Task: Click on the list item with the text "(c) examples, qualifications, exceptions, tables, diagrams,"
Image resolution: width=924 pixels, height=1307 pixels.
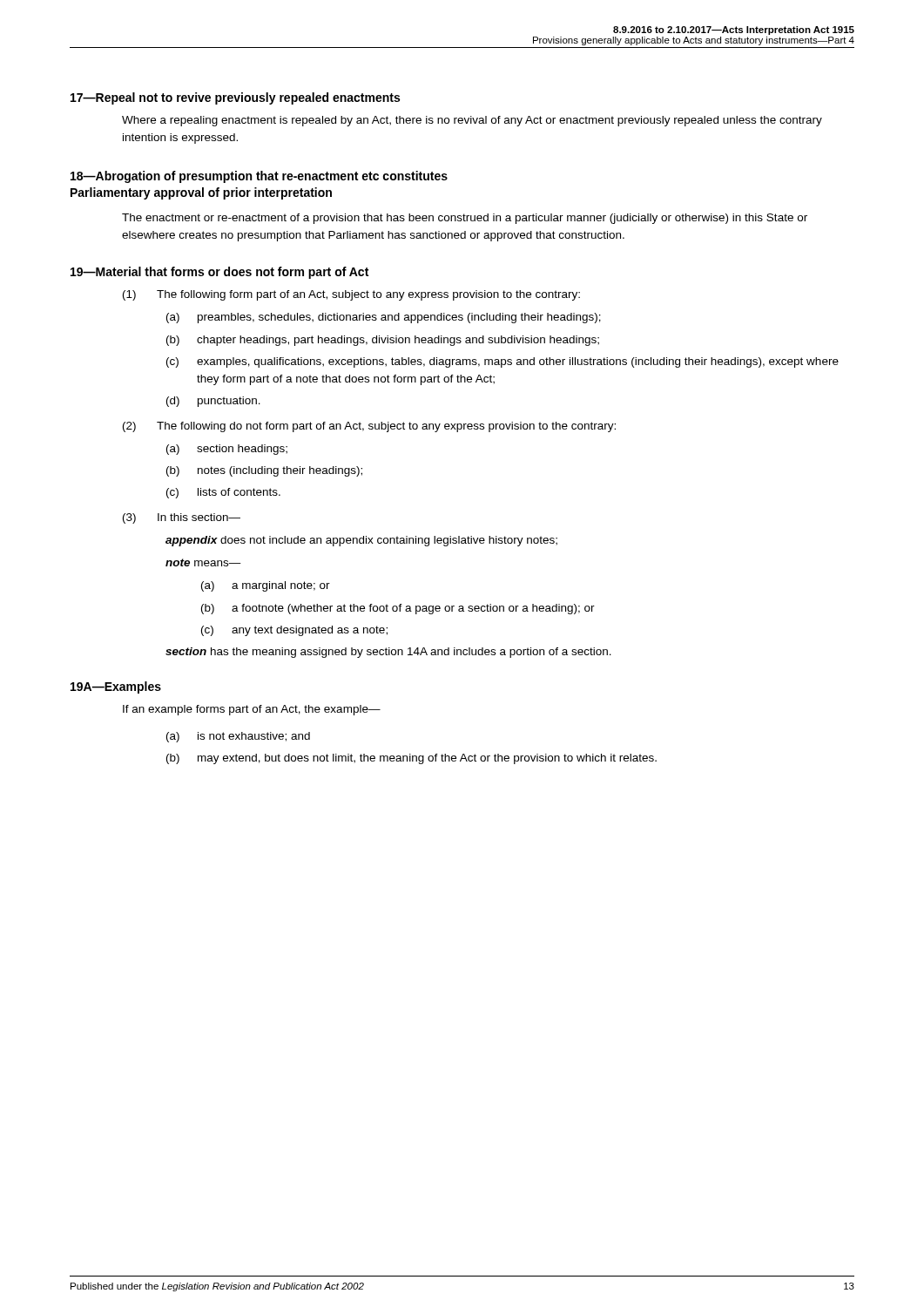Action: 510,371
